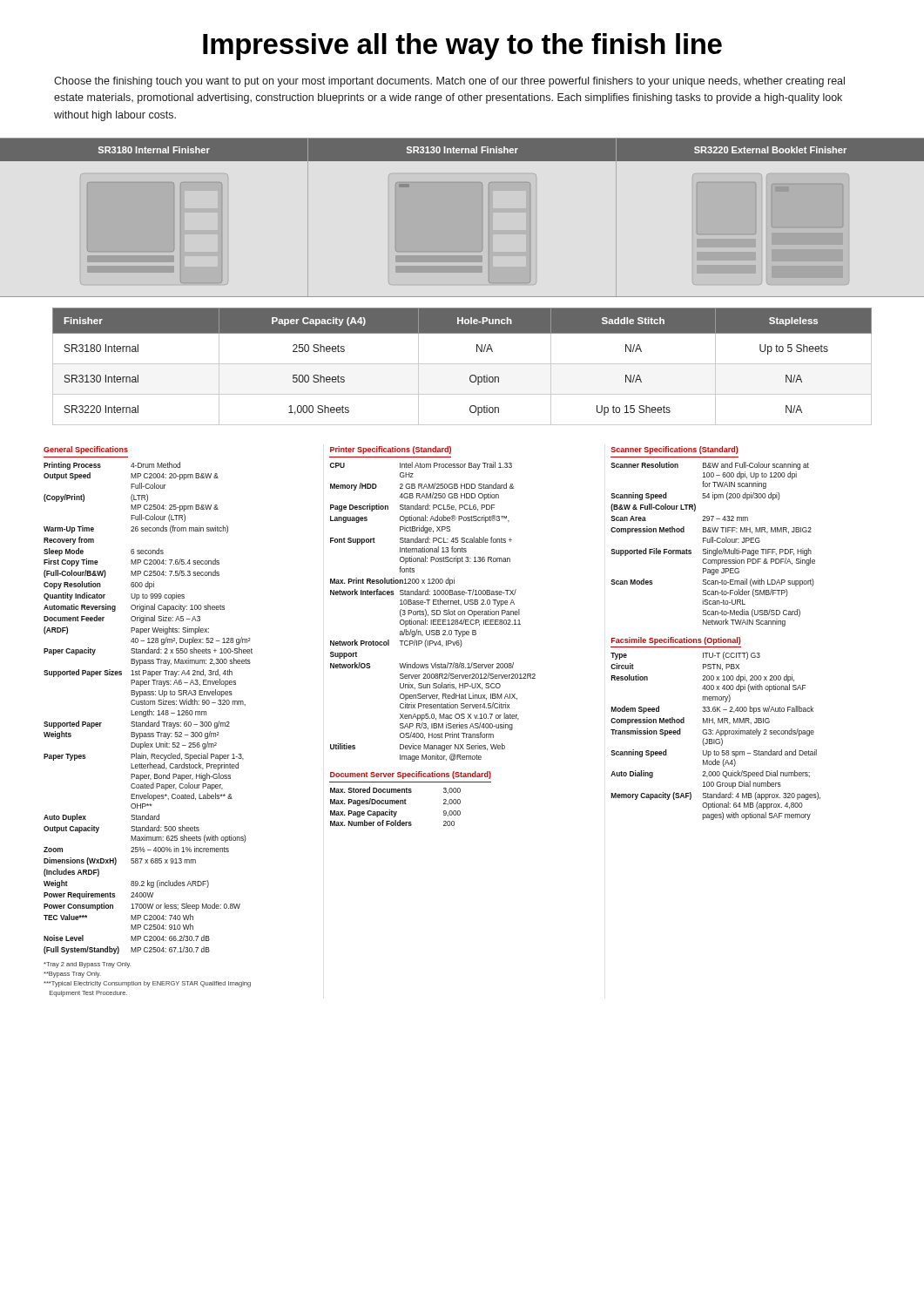
Task: Select the section header that reads "General Specifications"
Action: click(86, 450)
